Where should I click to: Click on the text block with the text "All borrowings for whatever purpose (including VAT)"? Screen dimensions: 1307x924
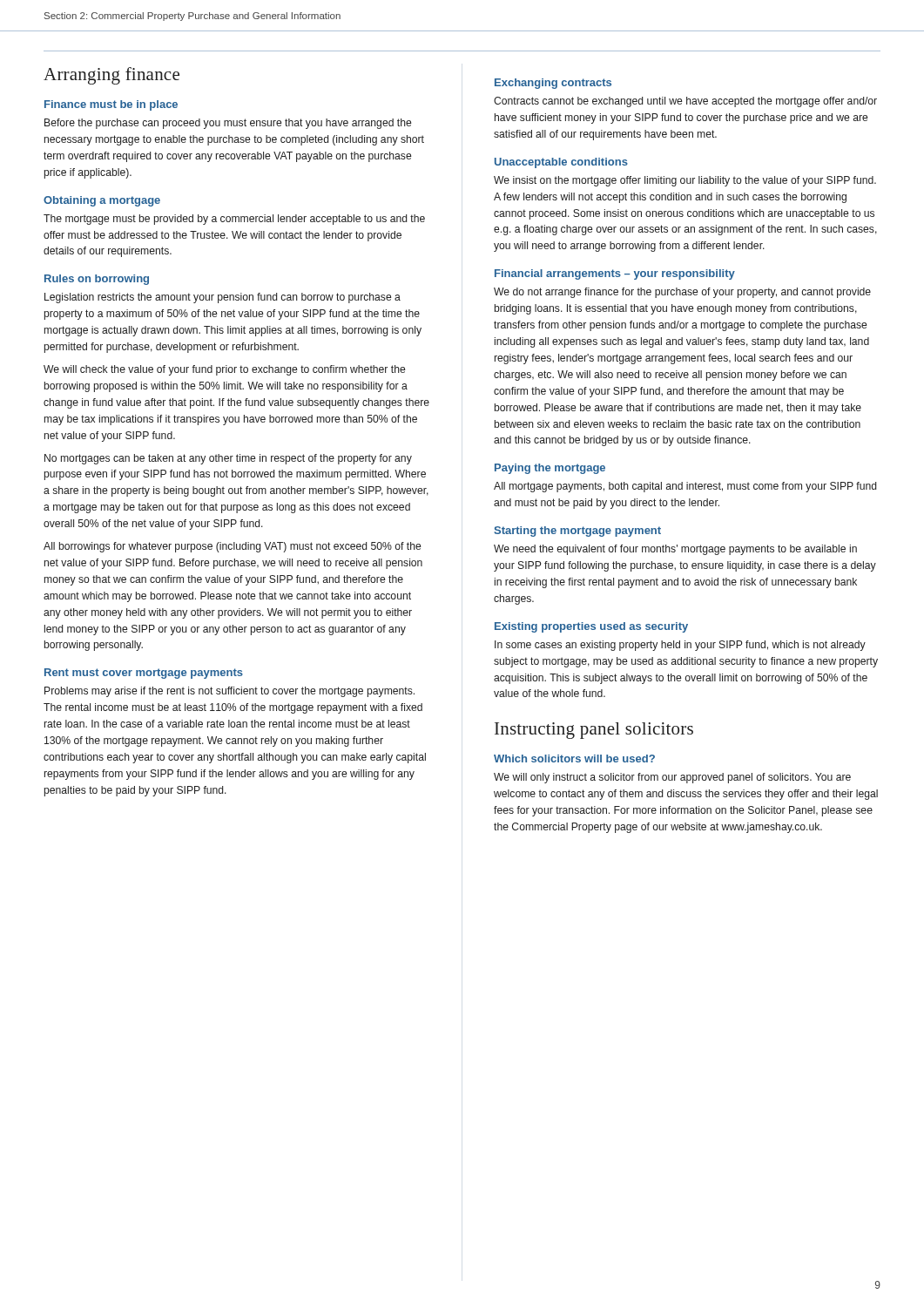coord(237,596)
